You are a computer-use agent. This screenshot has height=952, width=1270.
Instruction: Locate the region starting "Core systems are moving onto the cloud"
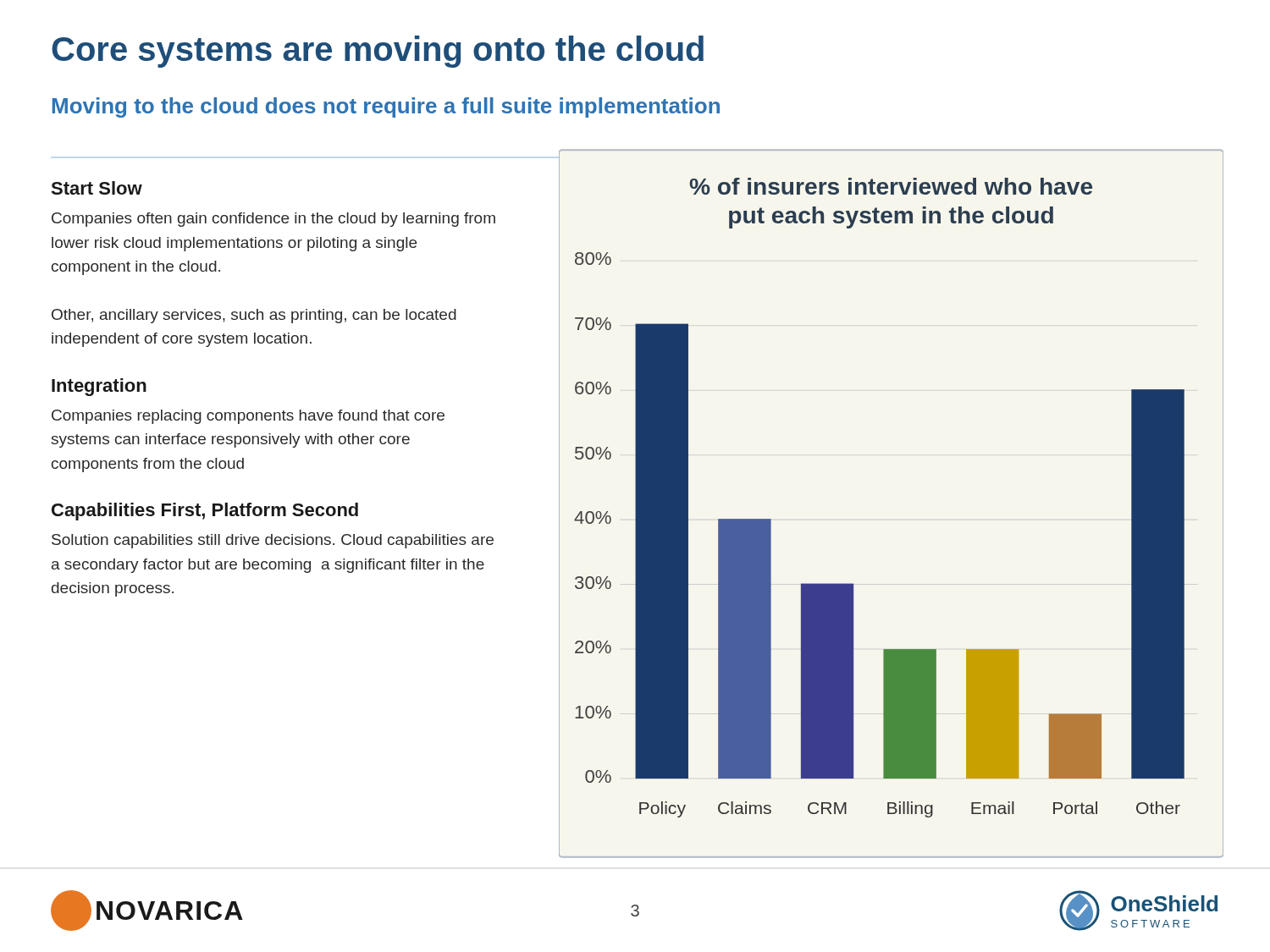(635, 50)
